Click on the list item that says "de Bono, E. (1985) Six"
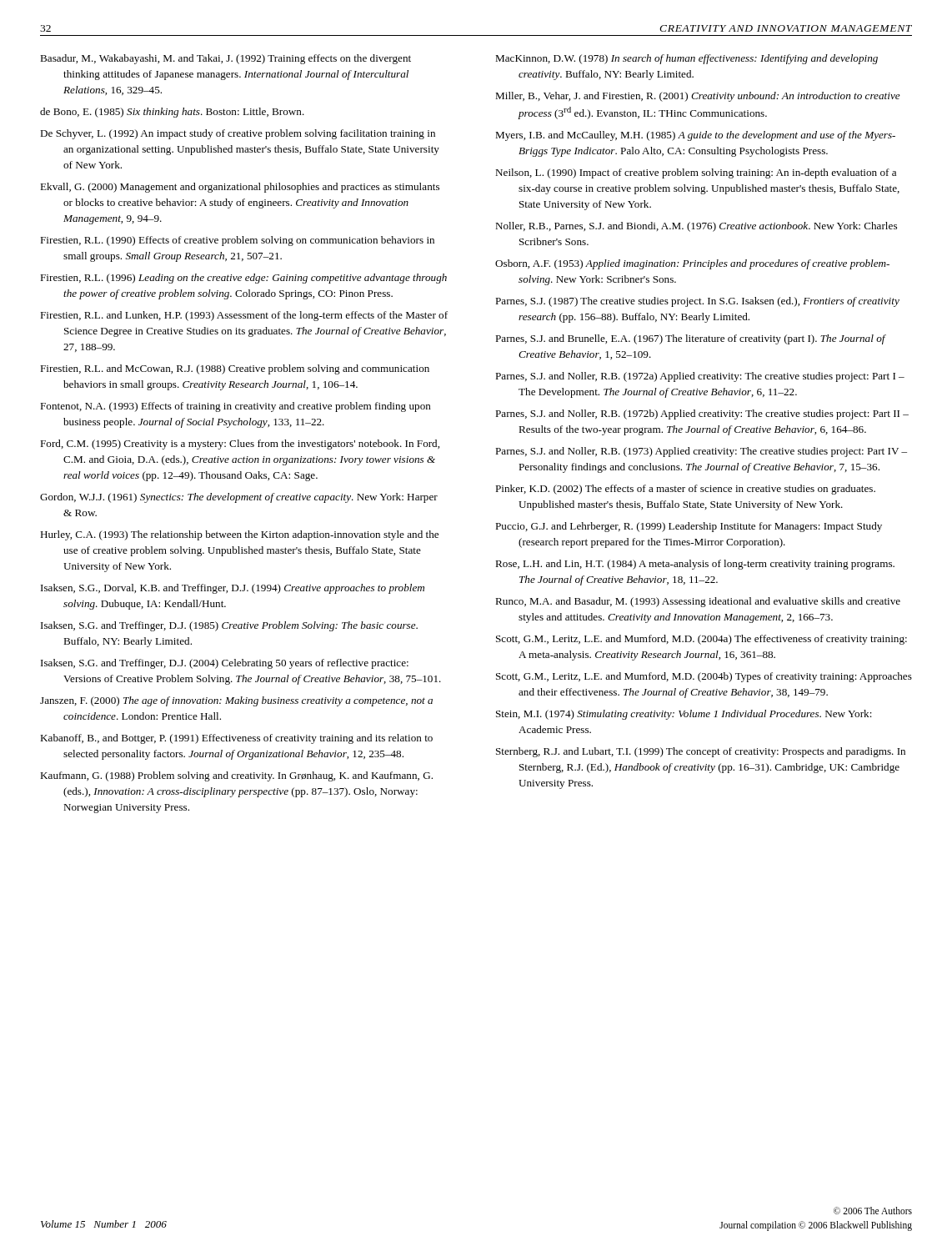Image resolution: width=952 pixels, height=1251 pixels. [x=172, y=111]
